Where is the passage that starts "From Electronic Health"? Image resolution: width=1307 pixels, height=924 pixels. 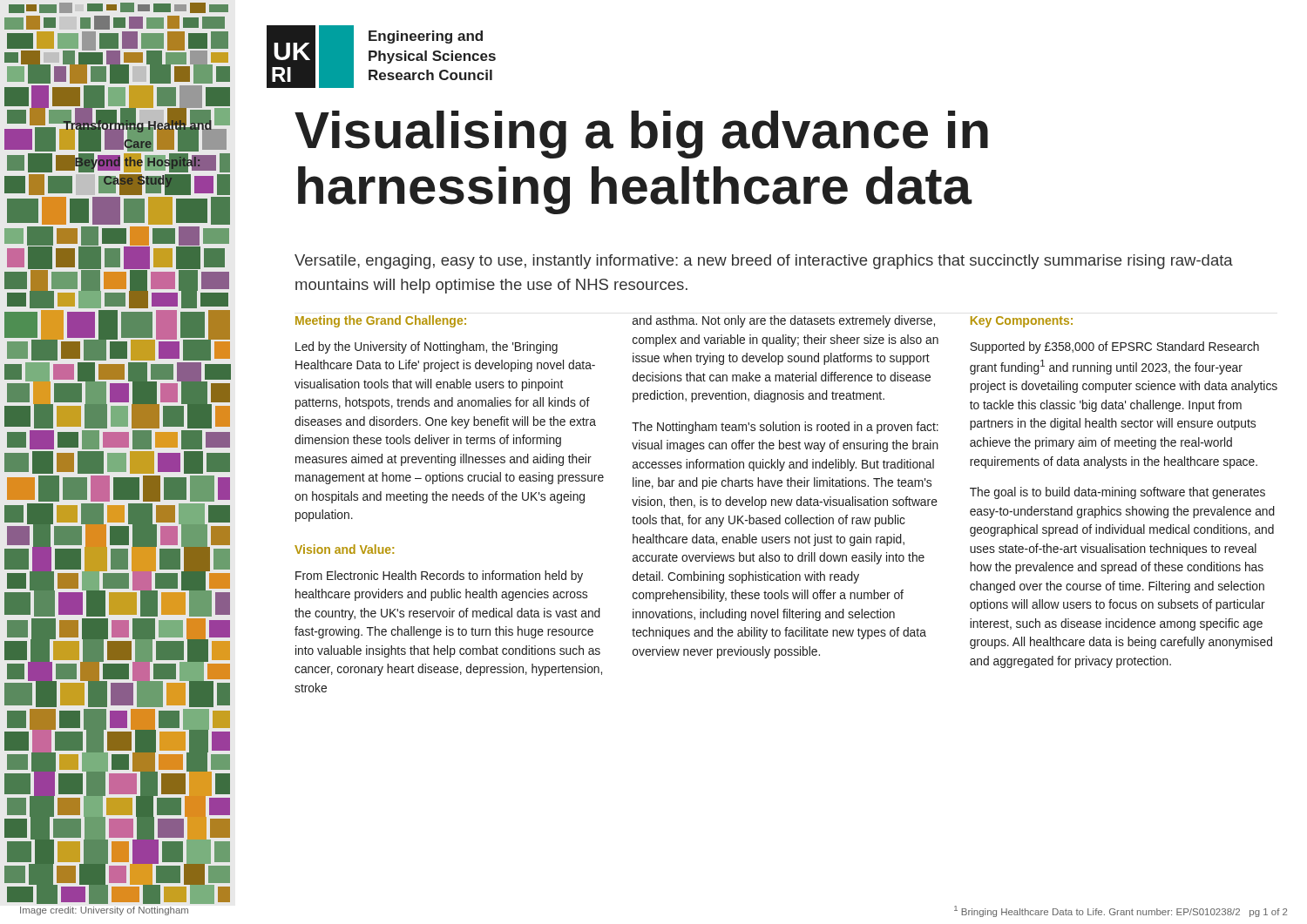click(449, 632)
